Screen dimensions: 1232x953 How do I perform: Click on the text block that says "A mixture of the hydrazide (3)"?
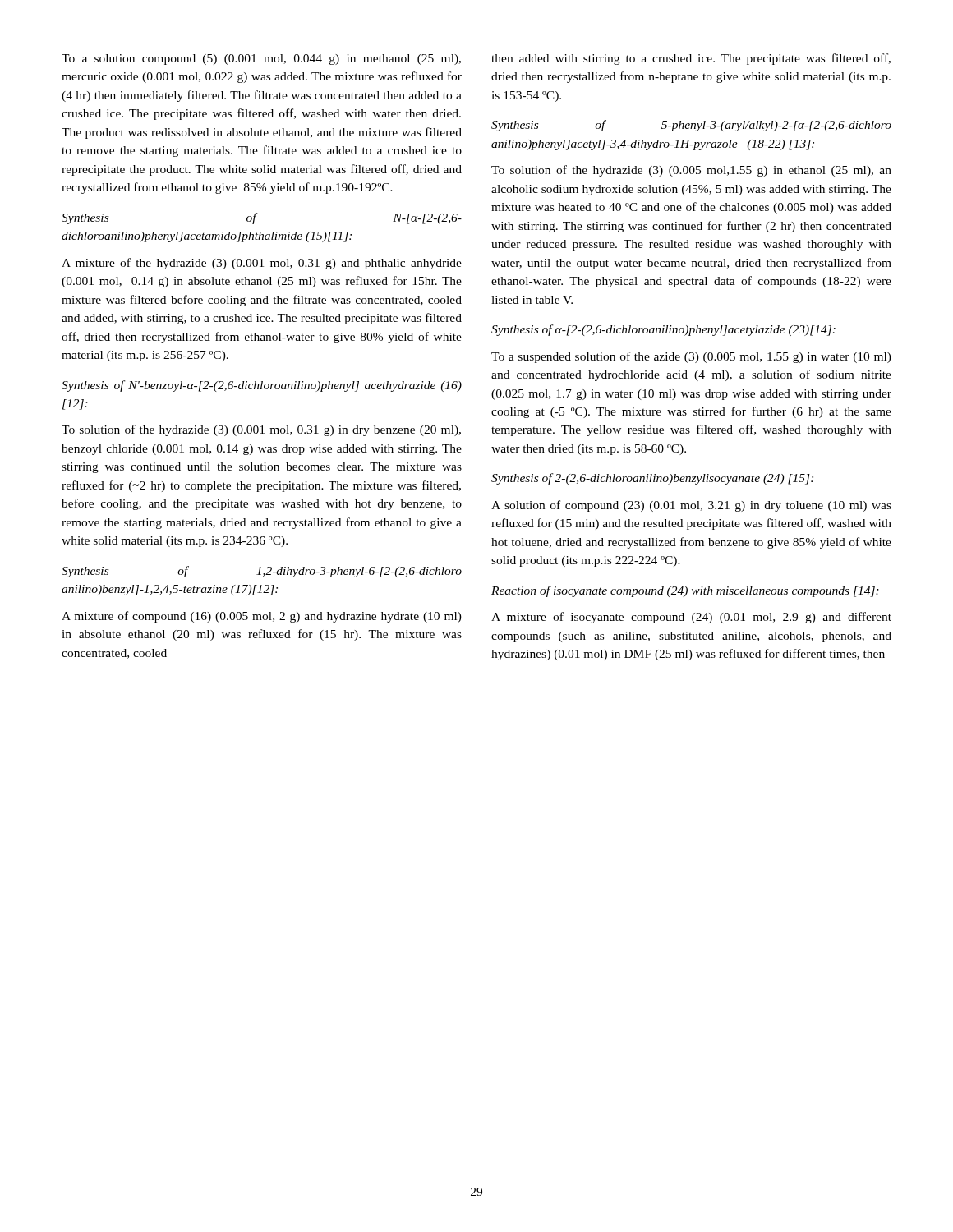pos(262,309)
